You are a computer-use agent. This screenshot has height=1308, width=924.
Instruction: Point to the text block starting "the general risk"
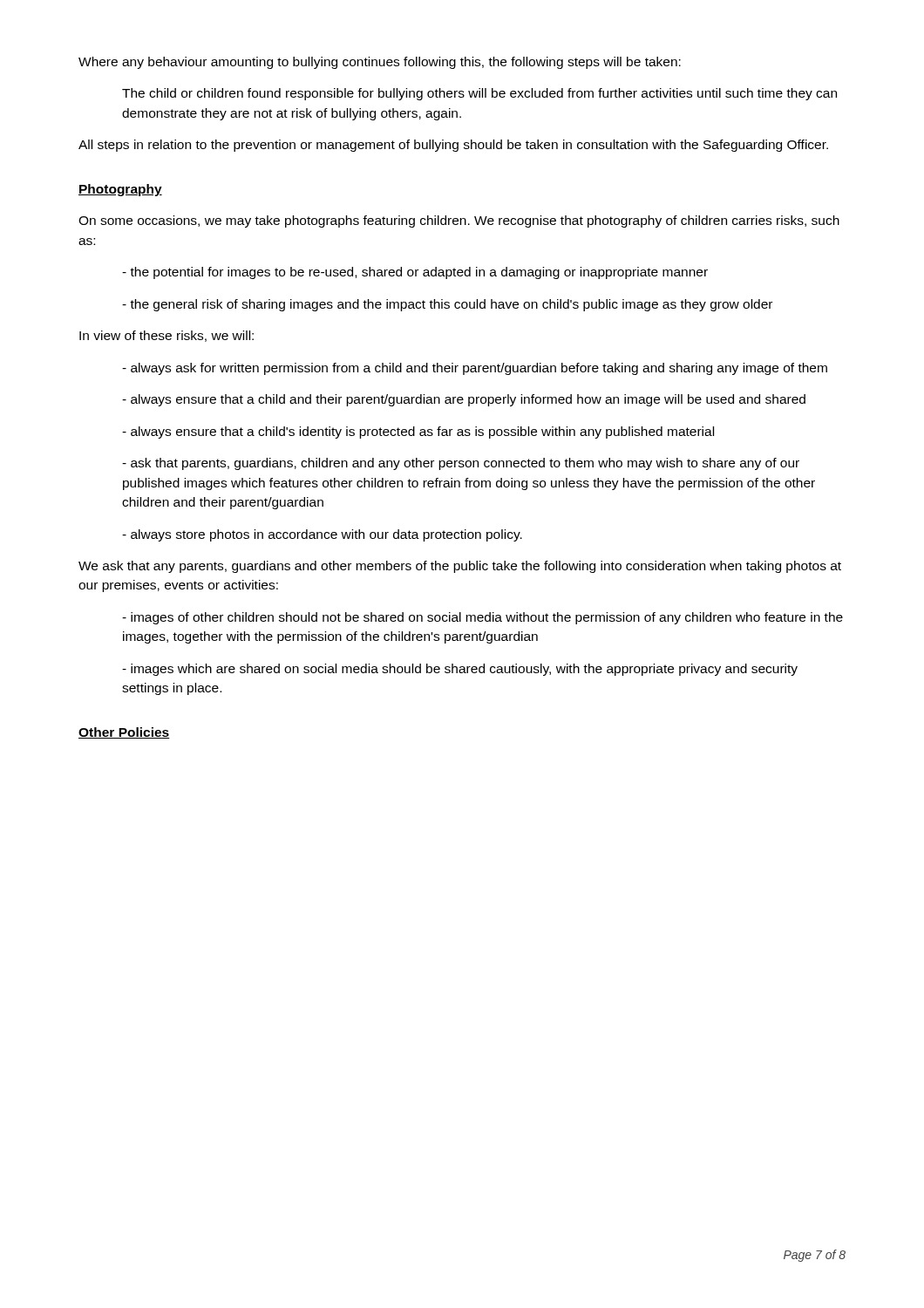447,304
